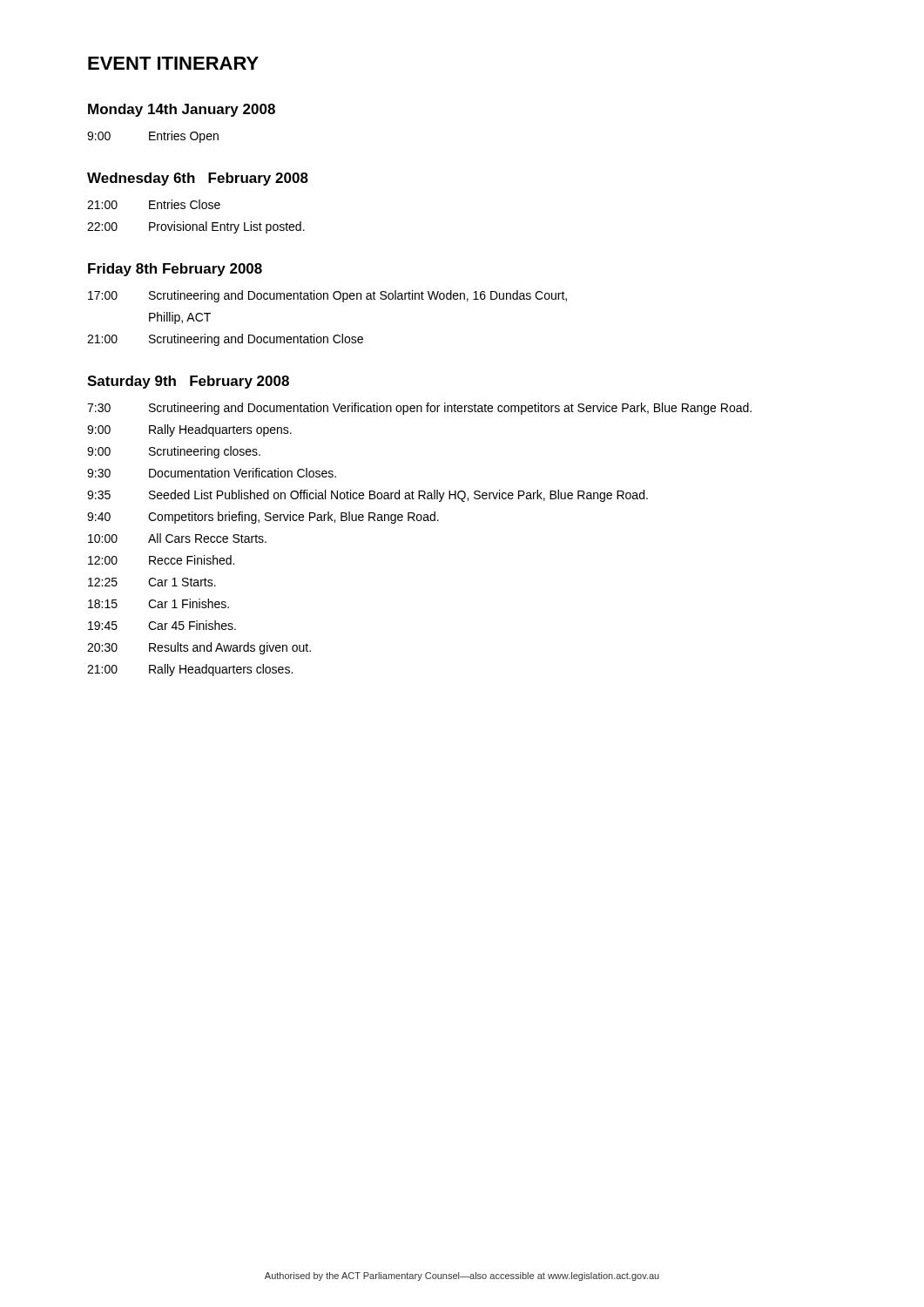Navigate to the text starting "Monday 14th January 2008"
Image resolution: width=924 pixels, height=1307 pixels.
tap(181, 109)
